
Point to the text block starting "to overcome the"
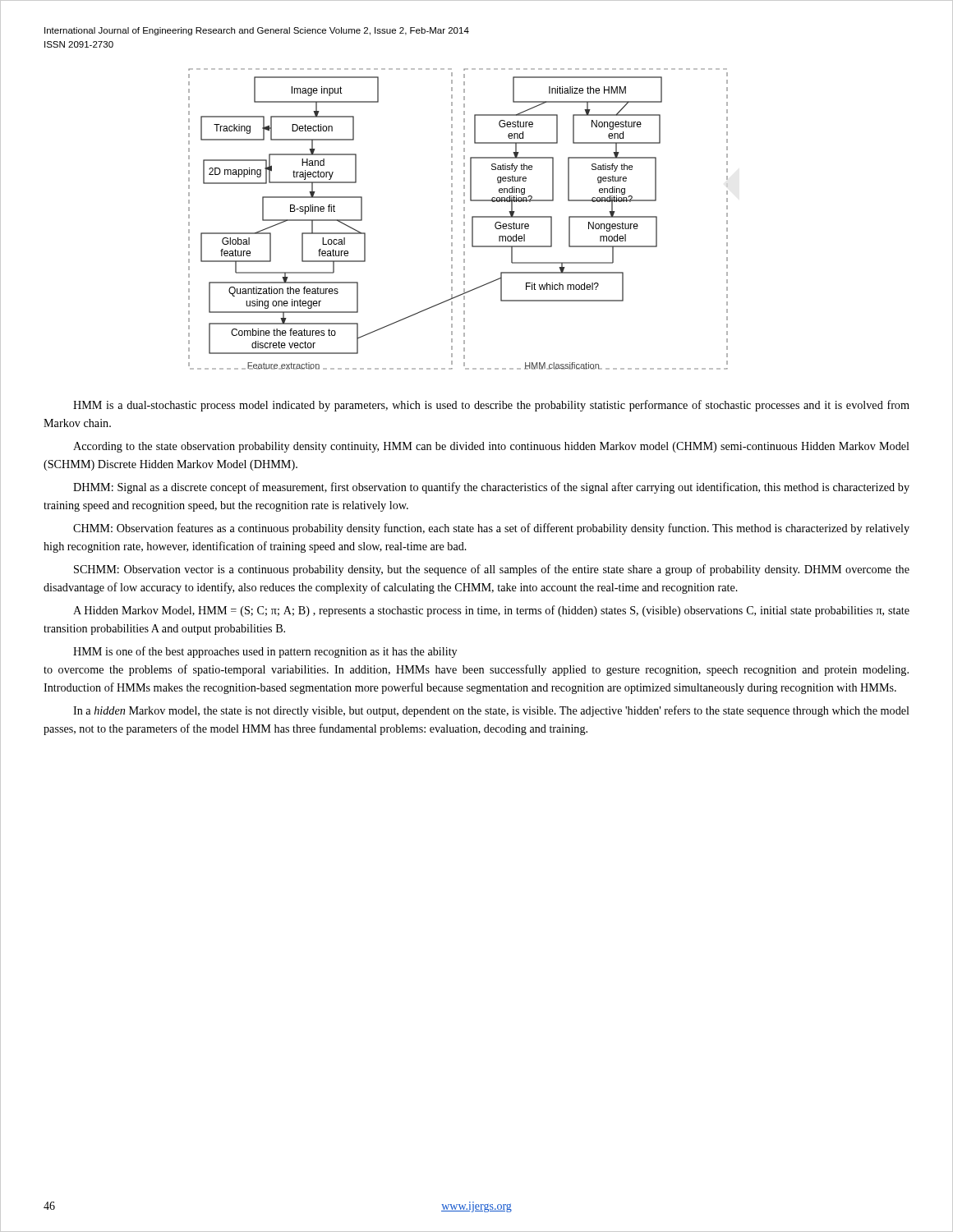(476, 678)
